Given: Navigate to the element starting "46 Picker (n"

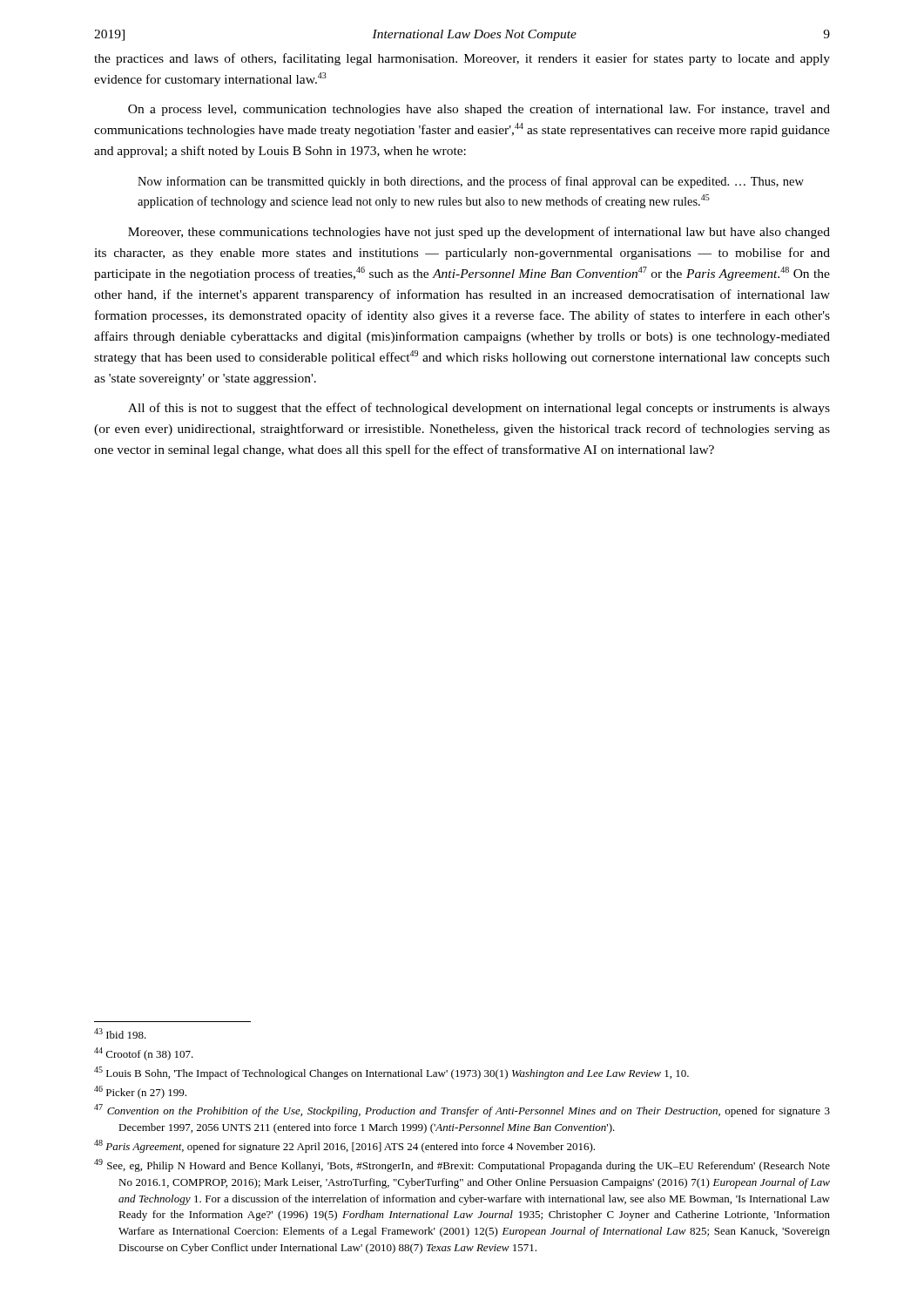Looking at the screenshot, I should [140, 1092].
